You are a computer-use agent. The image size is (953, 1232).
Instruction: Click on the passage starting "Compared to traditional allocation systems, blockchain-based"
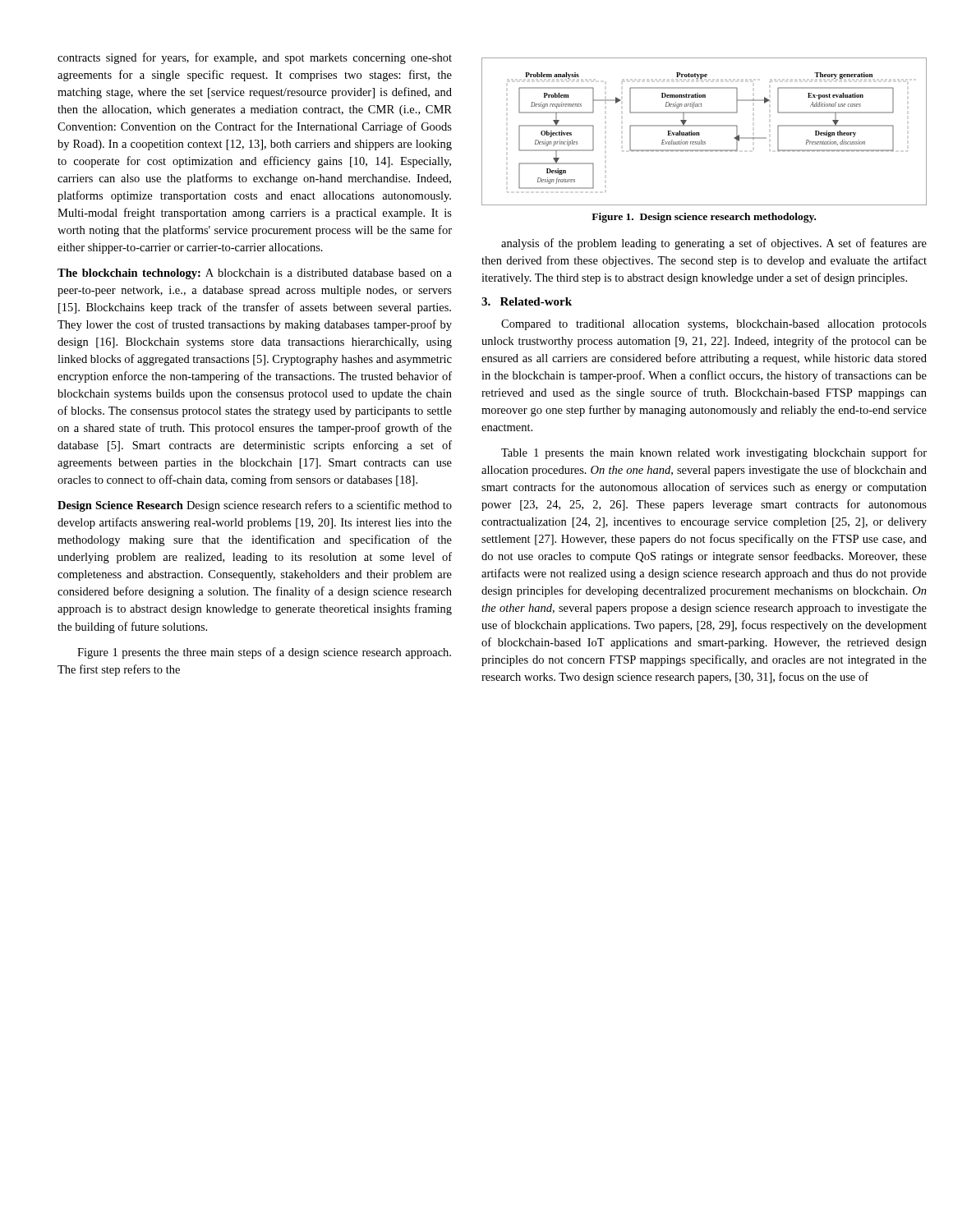click(704, 501)
